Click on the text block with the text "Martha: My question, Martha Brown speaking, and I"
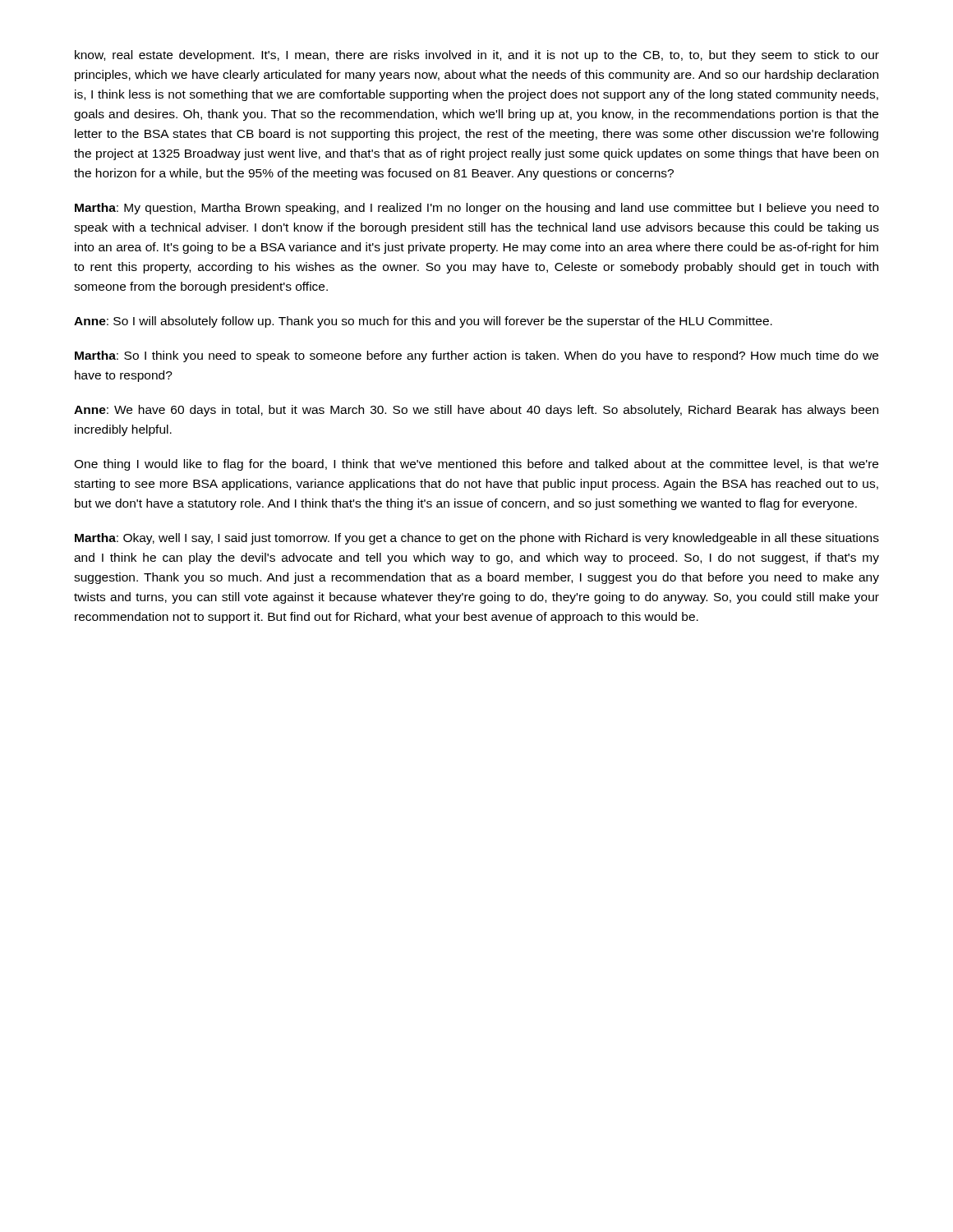The width and height of the screenshot is (953, 1232). coord(476,247)
